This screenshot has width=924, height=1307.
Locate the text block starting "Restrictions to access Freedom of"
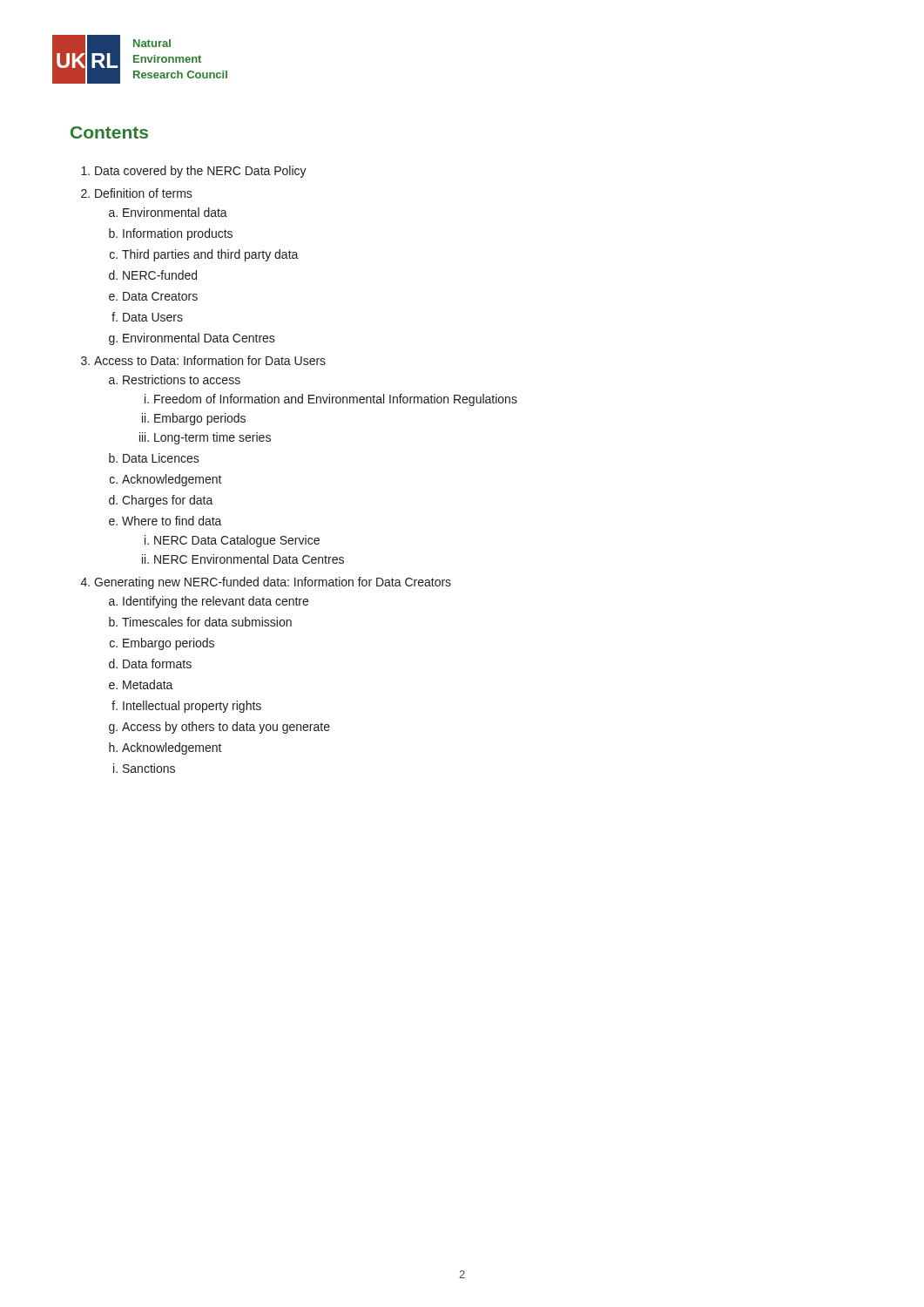(x=488, y=409)
